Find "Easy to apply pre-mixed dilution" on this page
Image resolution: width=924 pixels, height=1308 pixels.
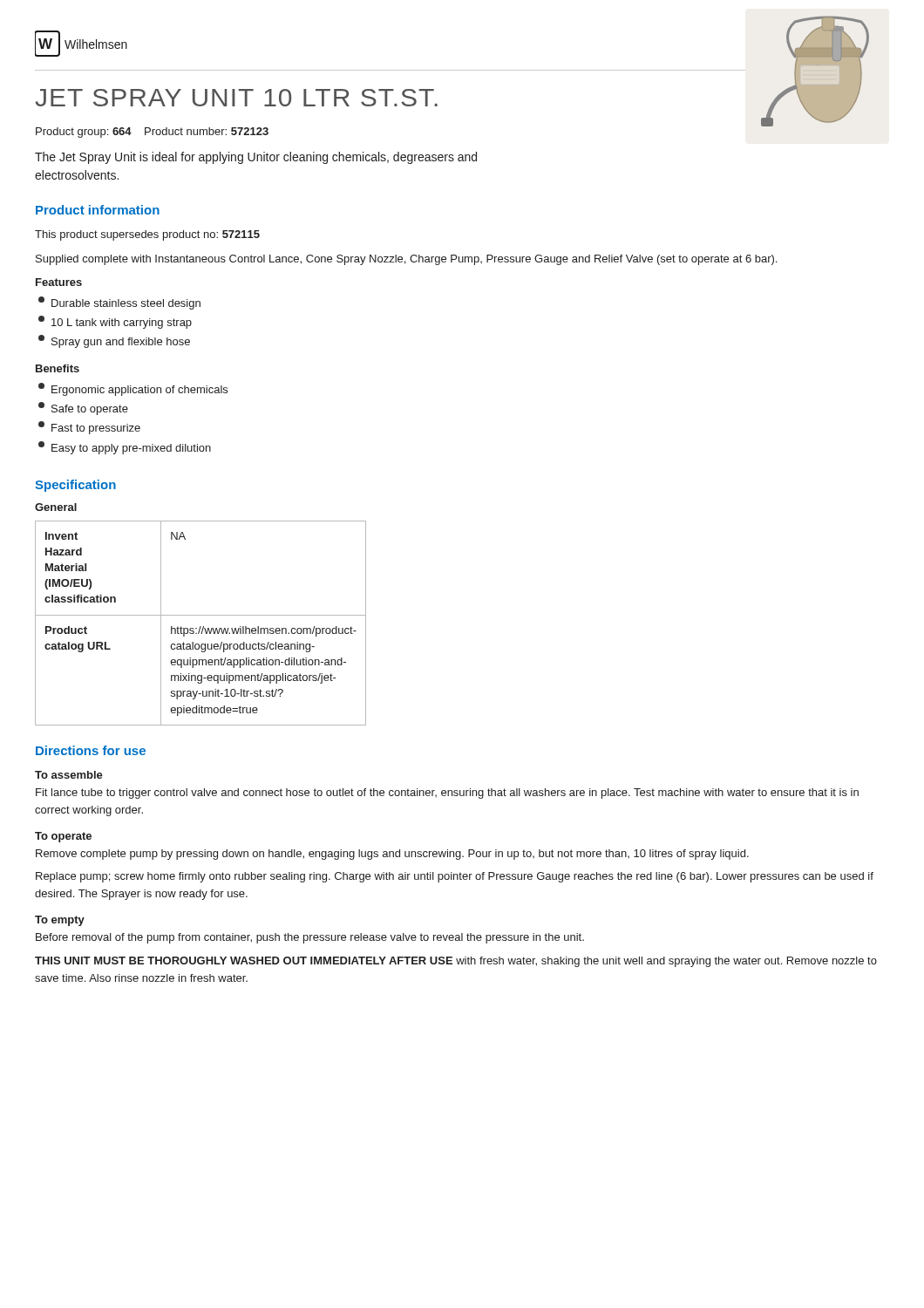(125, 448)
